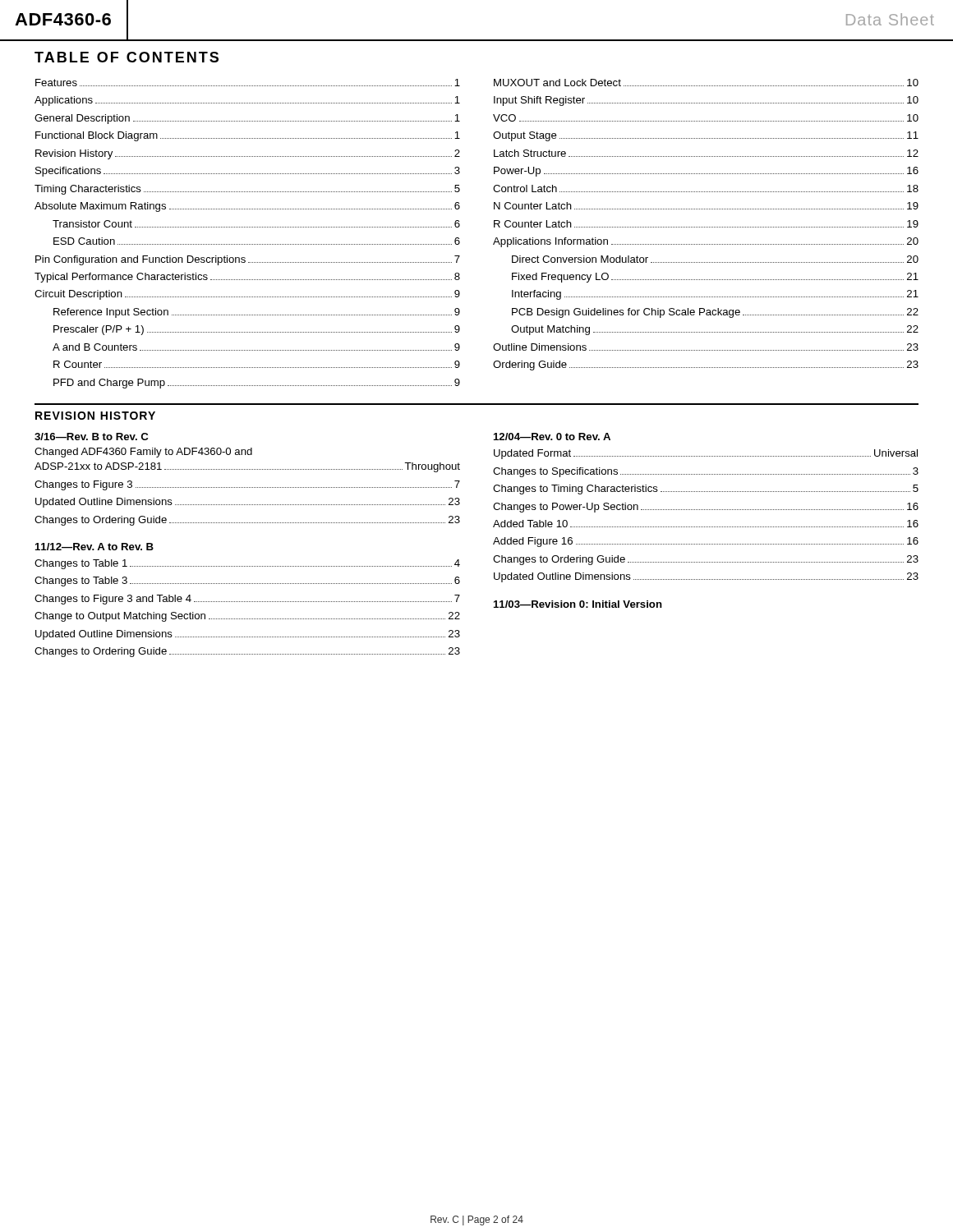
Task: Find the list item containing "Specifications 3"
Action: pos(247,171)
